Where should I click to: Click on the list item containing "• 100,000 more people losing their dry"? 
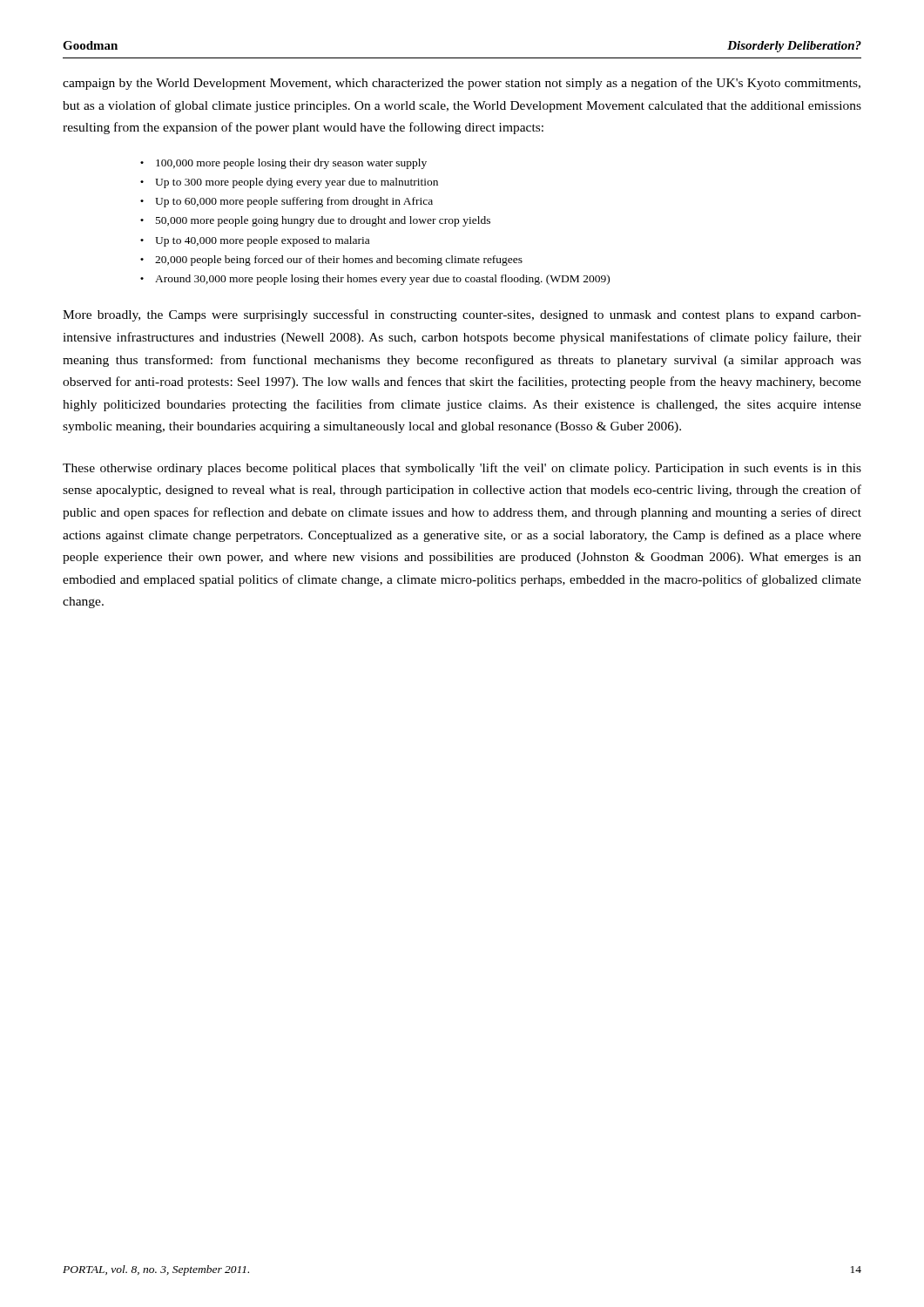(x=283, y=164)
